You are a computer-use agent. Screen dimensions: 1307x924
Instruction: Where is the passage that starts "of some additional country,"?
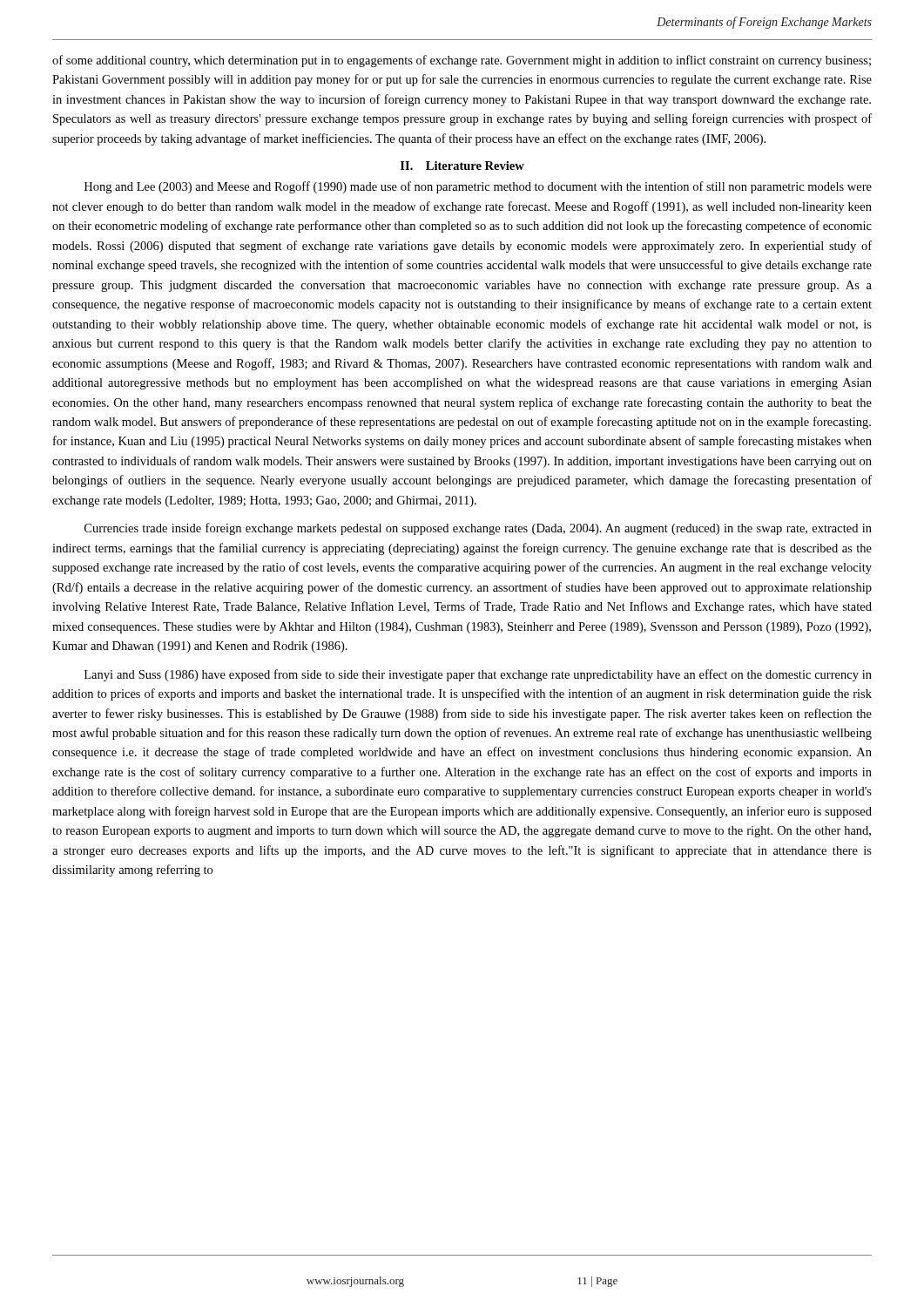point(462,100)
